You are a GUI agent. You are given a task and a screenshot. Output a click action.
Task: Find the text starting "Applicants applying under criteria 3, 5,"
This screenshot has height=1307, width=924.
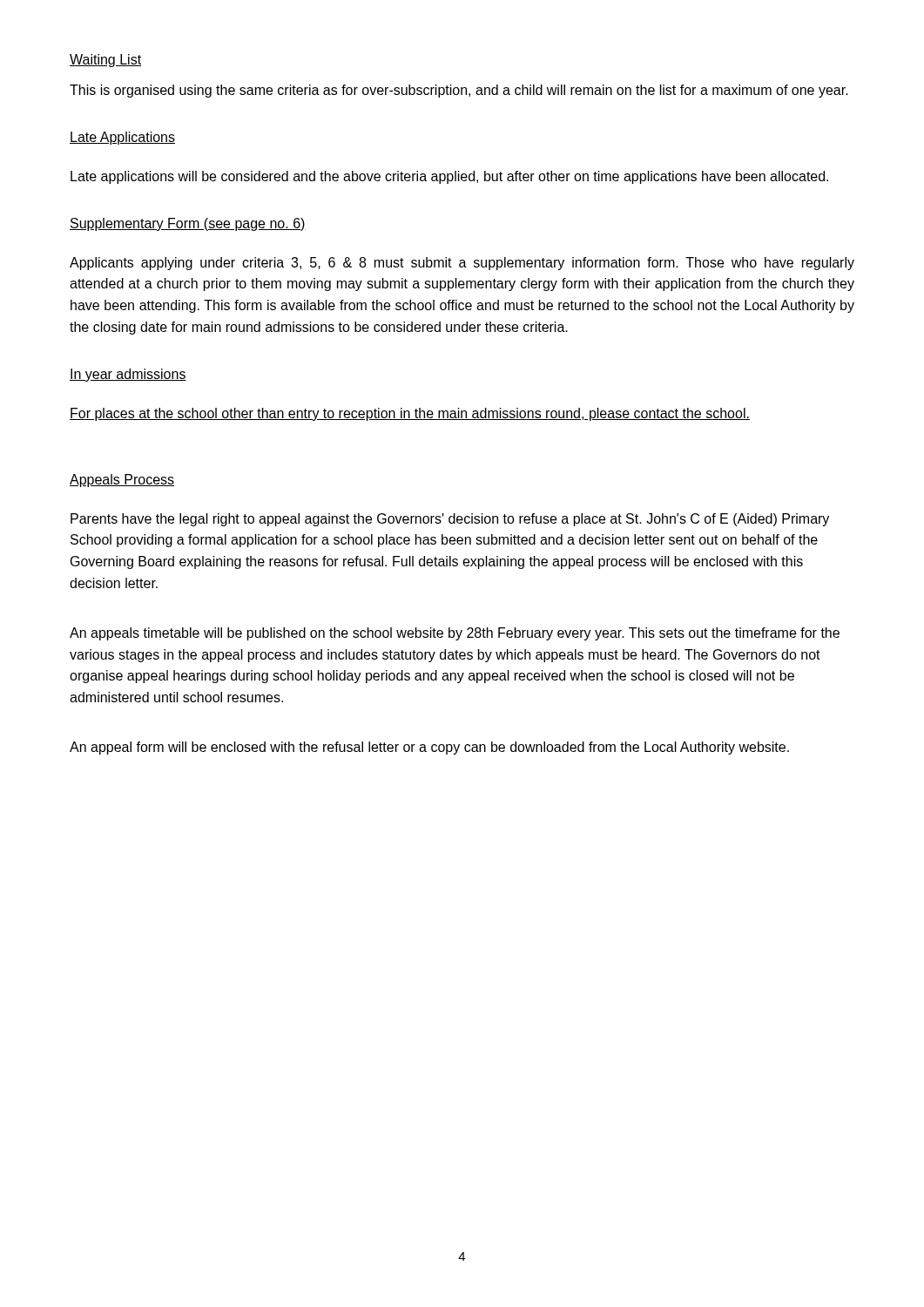[x=462, y=295]
